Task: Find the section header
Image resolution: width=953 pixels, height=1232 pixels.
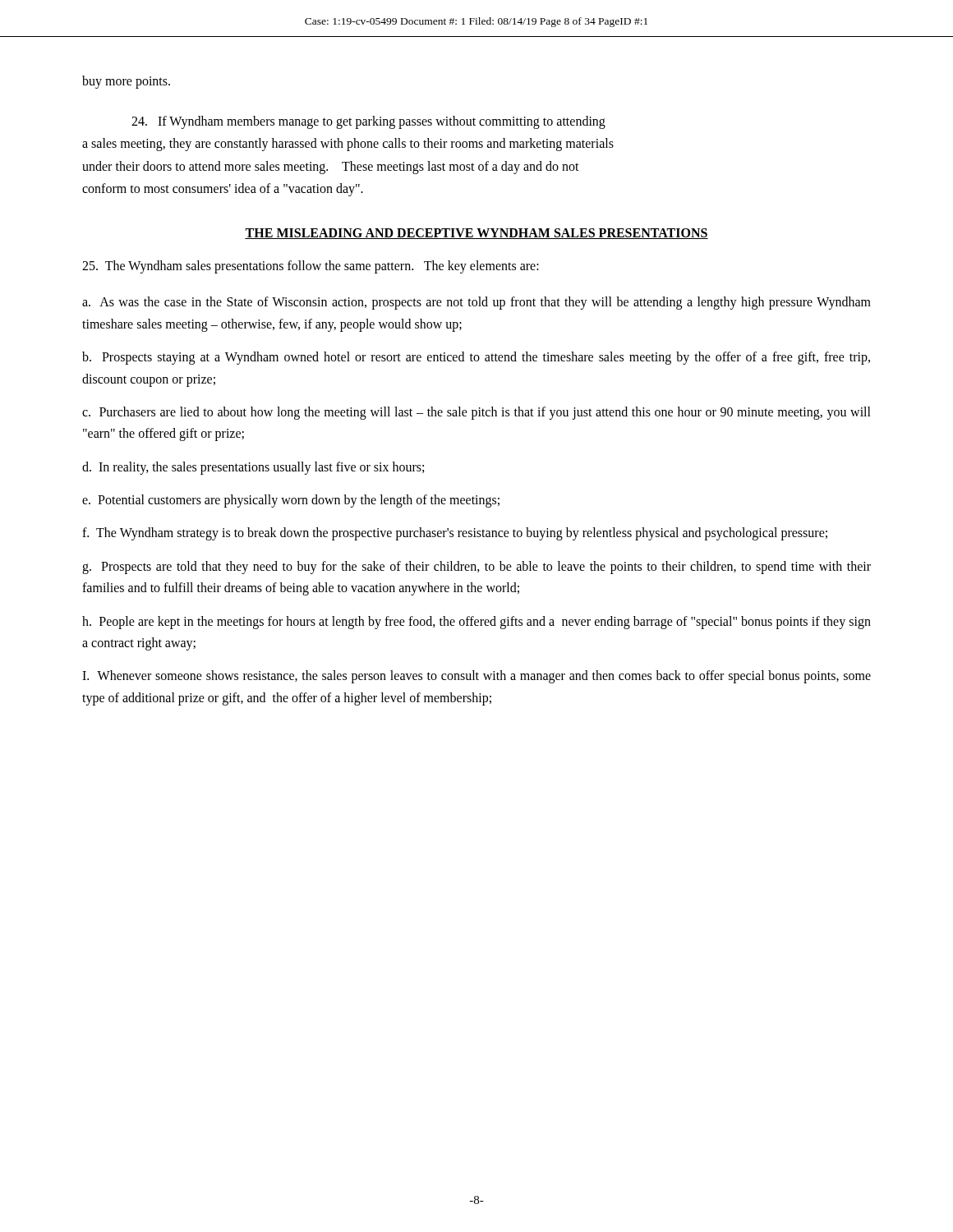Action: pyautogui.click(x=476, y=233)
